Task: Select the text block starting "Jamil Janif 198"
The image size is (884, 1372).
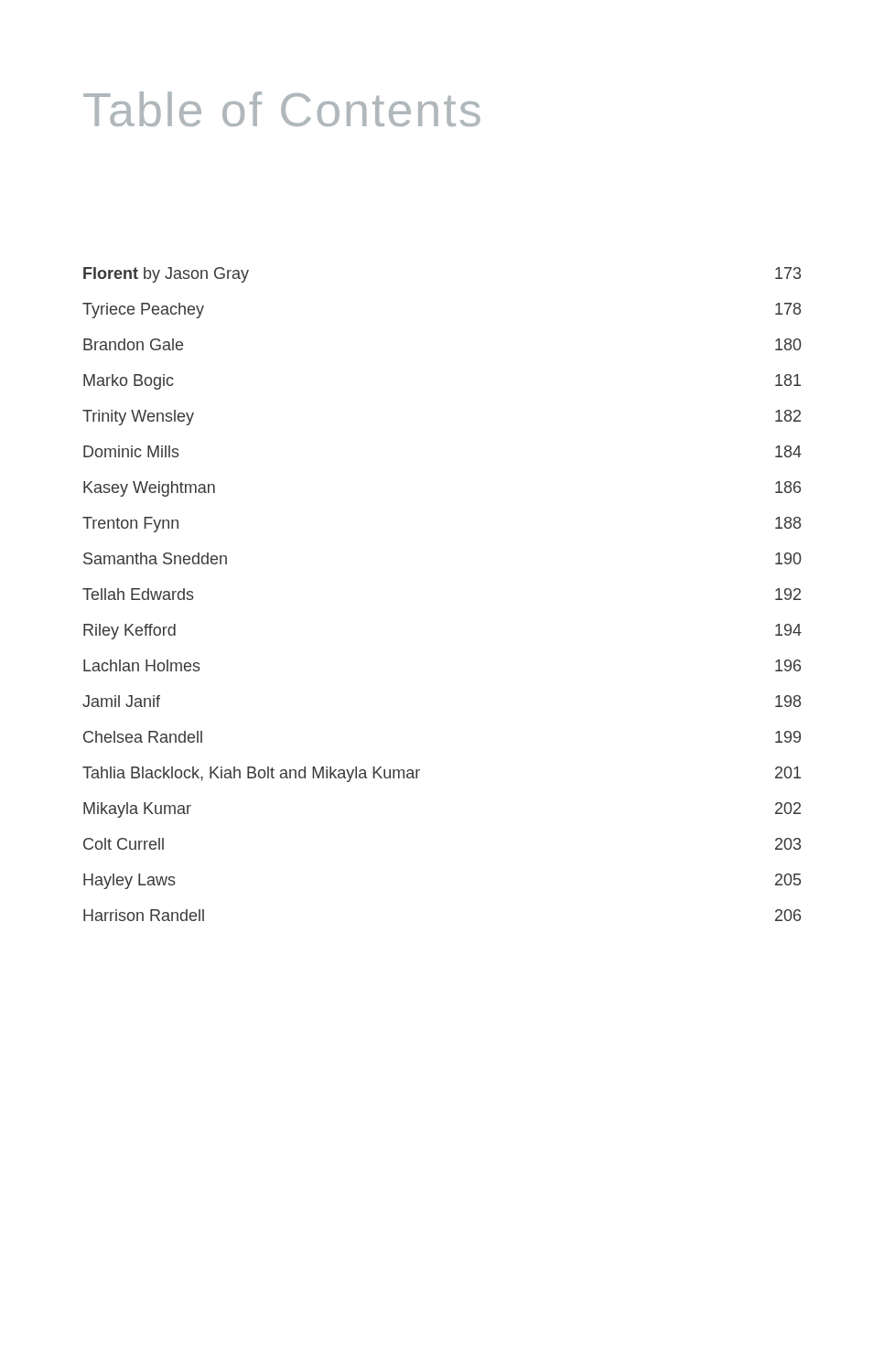Action: pos(119,701)
